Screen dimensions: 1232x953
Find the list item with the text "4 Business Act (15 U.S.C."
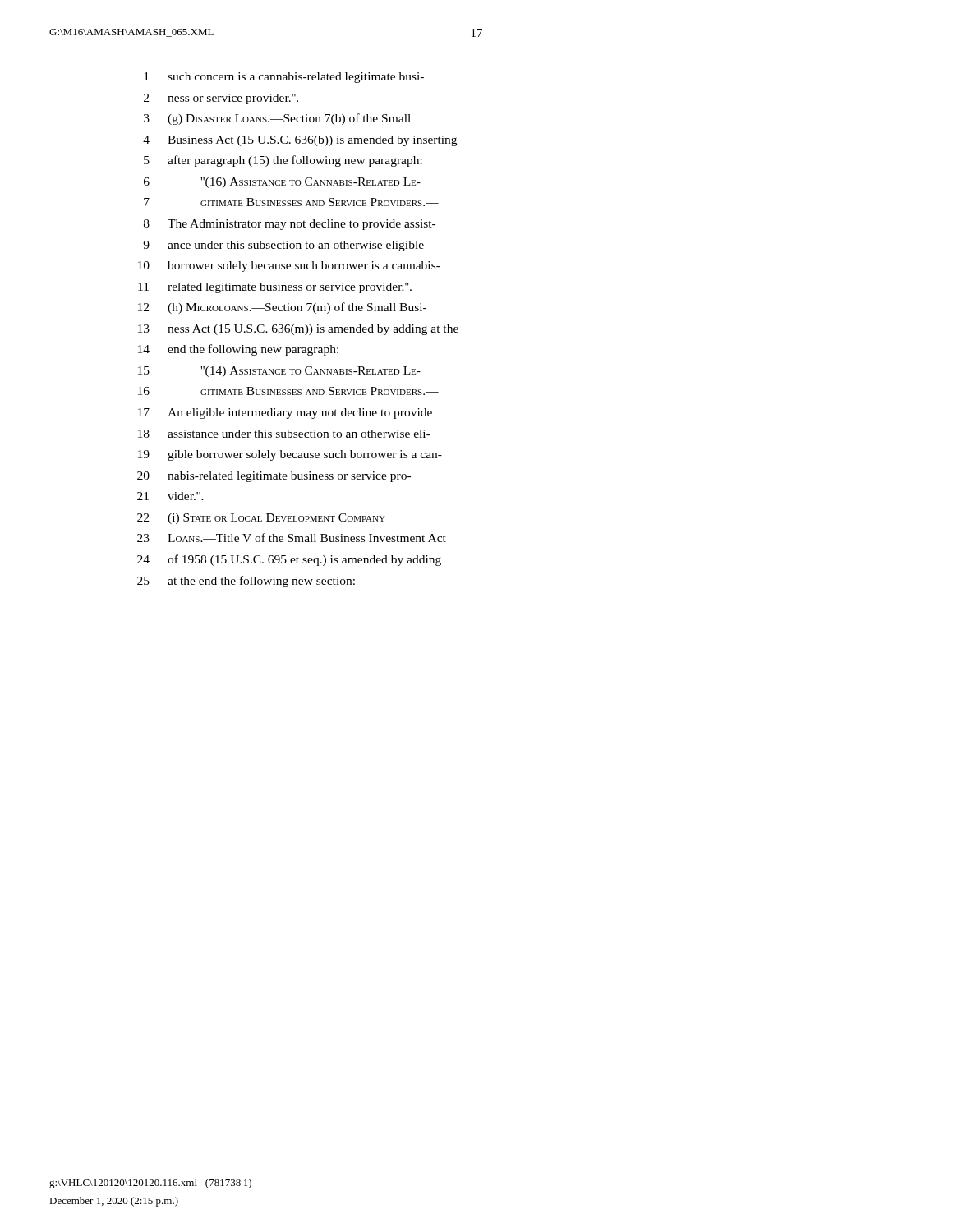point(300,141)
